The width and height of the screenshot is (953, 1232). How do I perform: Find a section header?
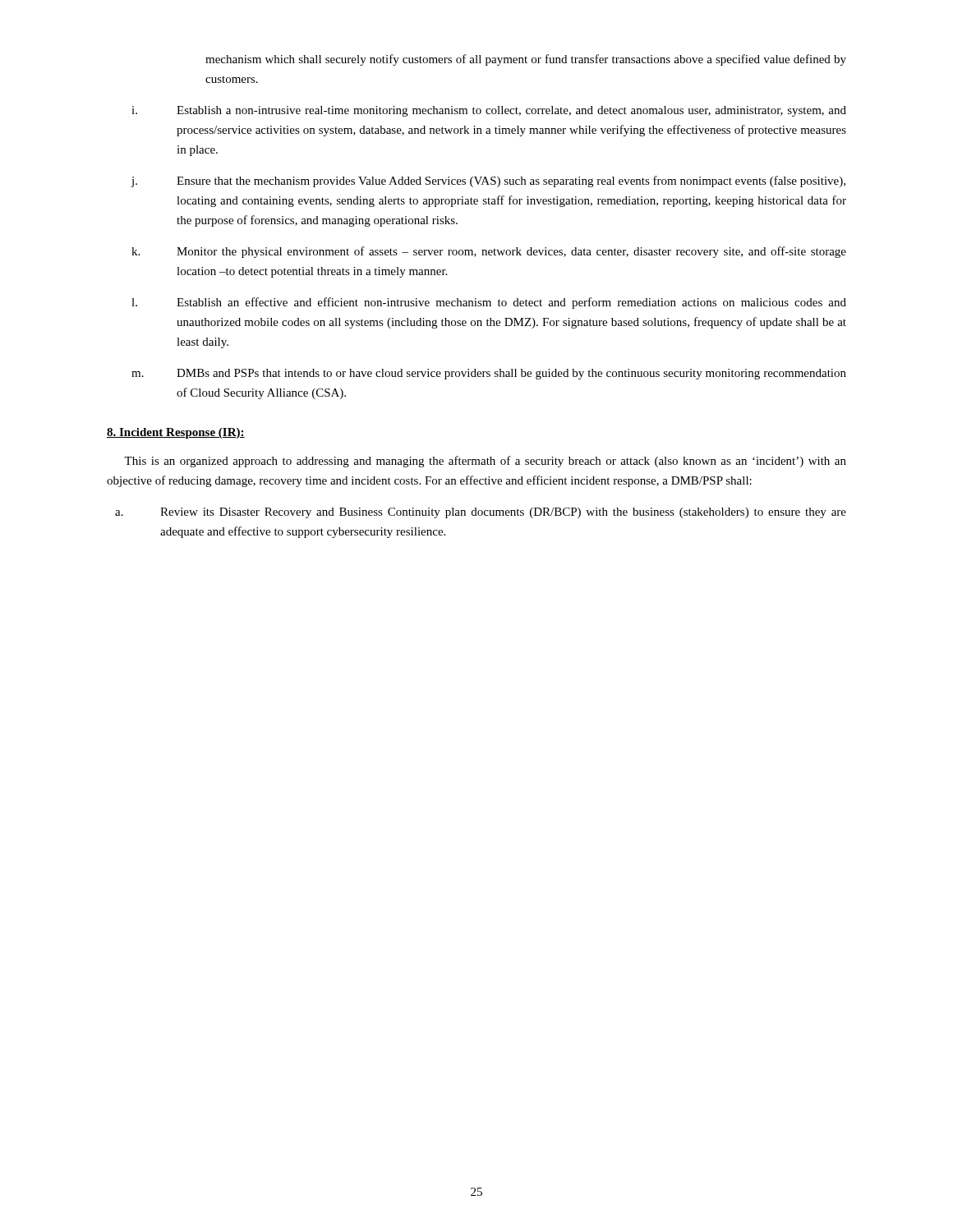(176, 432)
